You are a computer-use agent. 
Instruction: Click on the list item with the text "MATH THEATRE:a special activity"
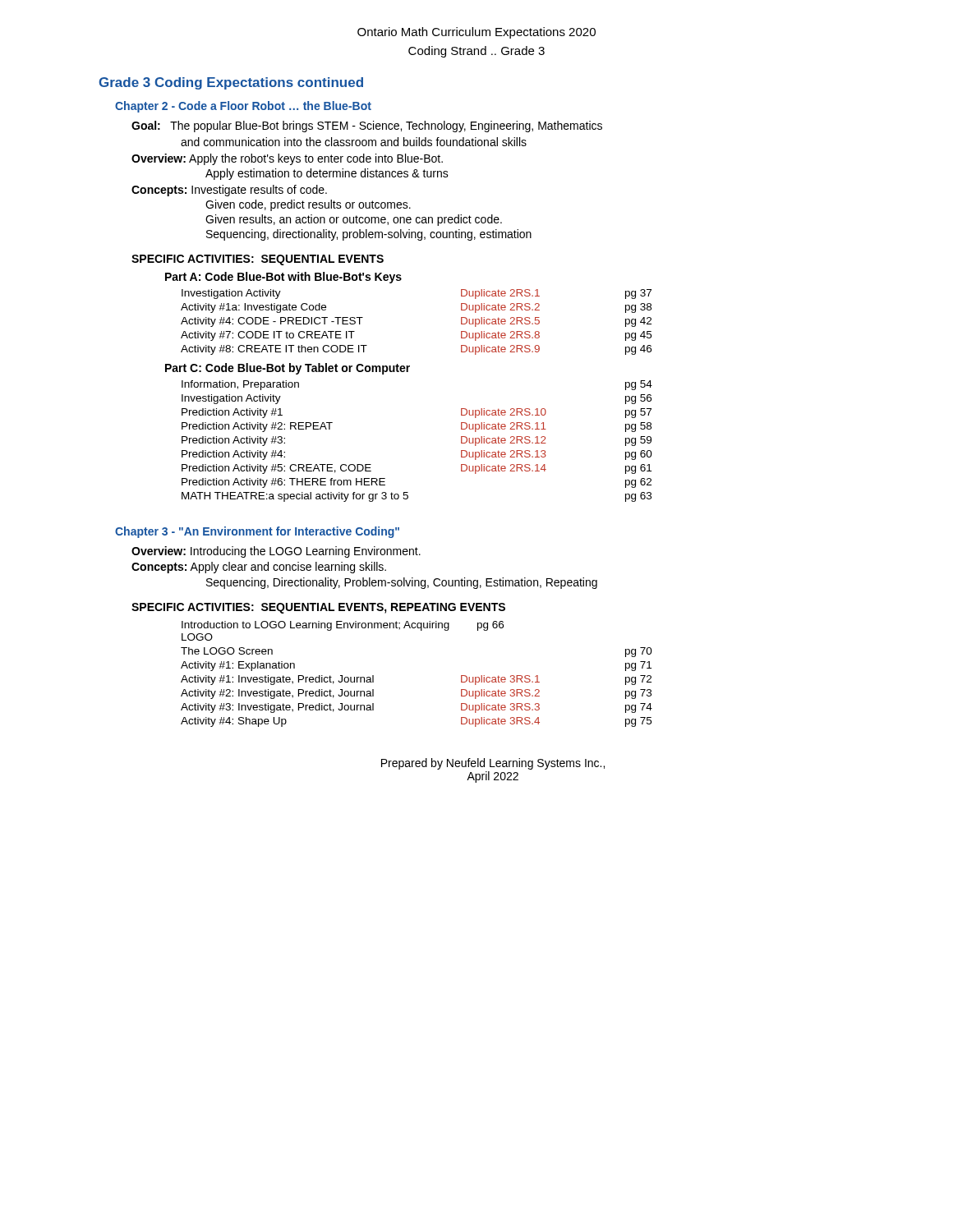pos(297,496)
